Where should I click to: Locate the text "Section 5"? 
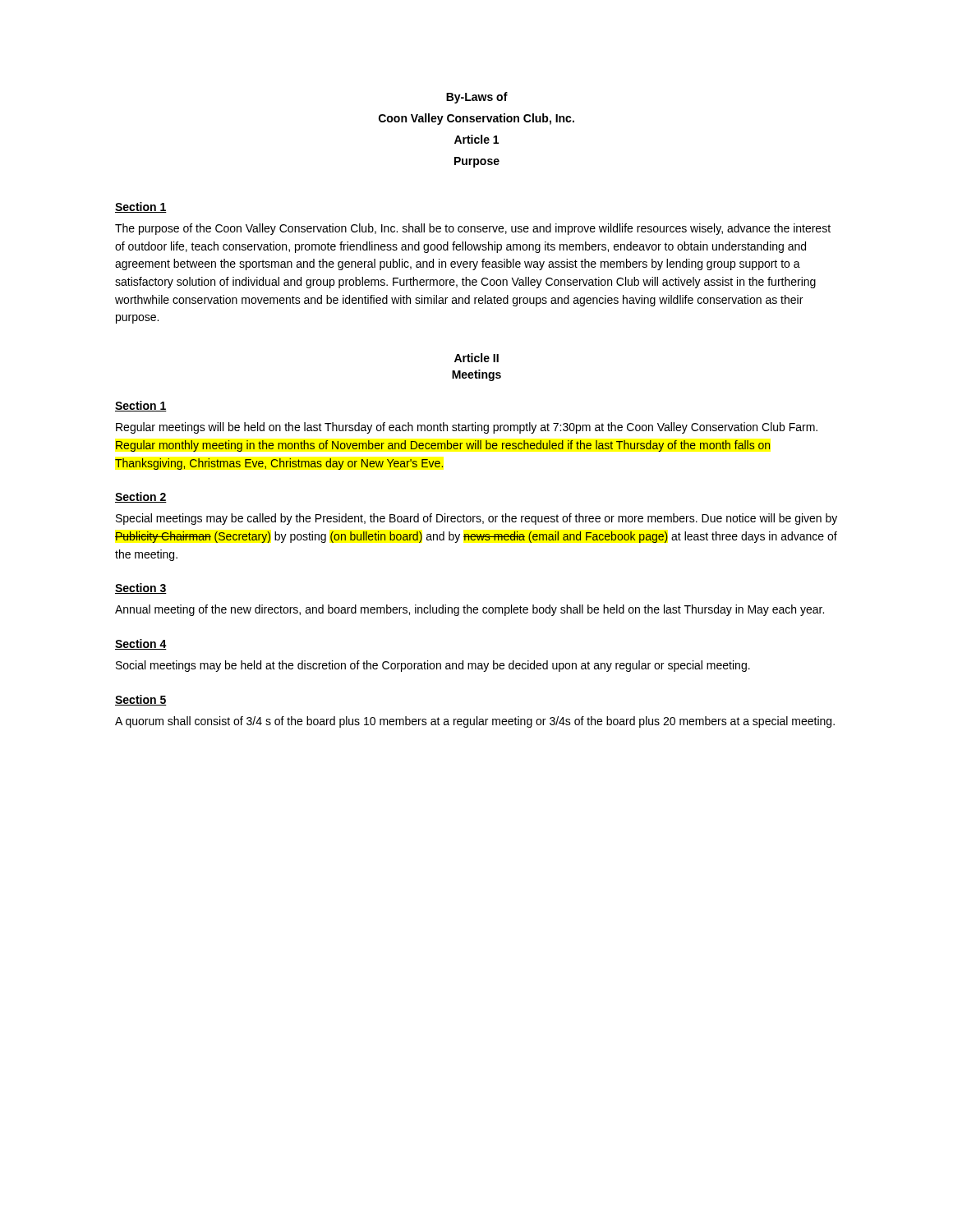pos(141,699)
